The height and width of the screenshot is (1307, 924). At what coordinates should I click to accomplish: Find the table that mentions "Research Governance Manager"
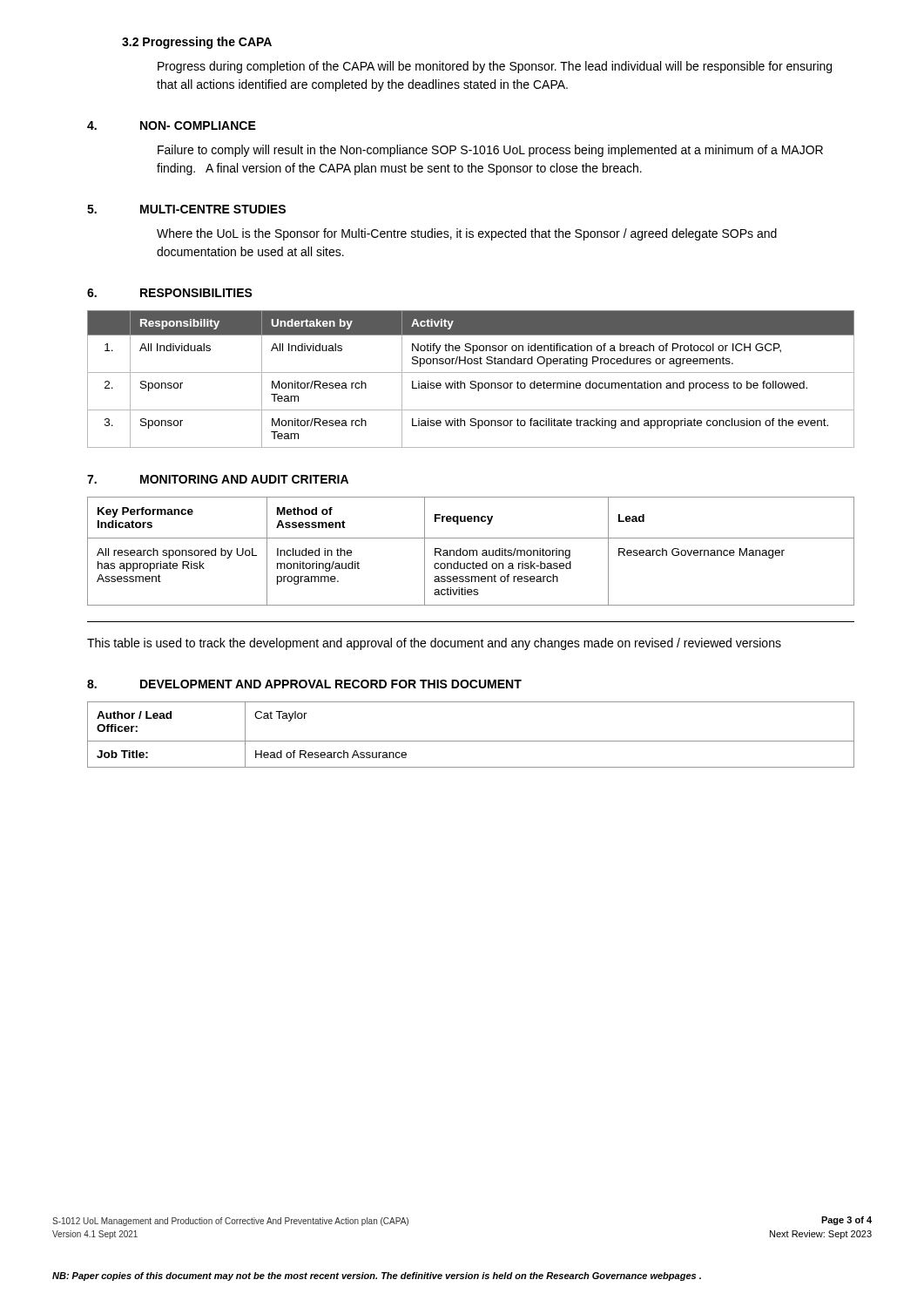(x=471, y=551)
